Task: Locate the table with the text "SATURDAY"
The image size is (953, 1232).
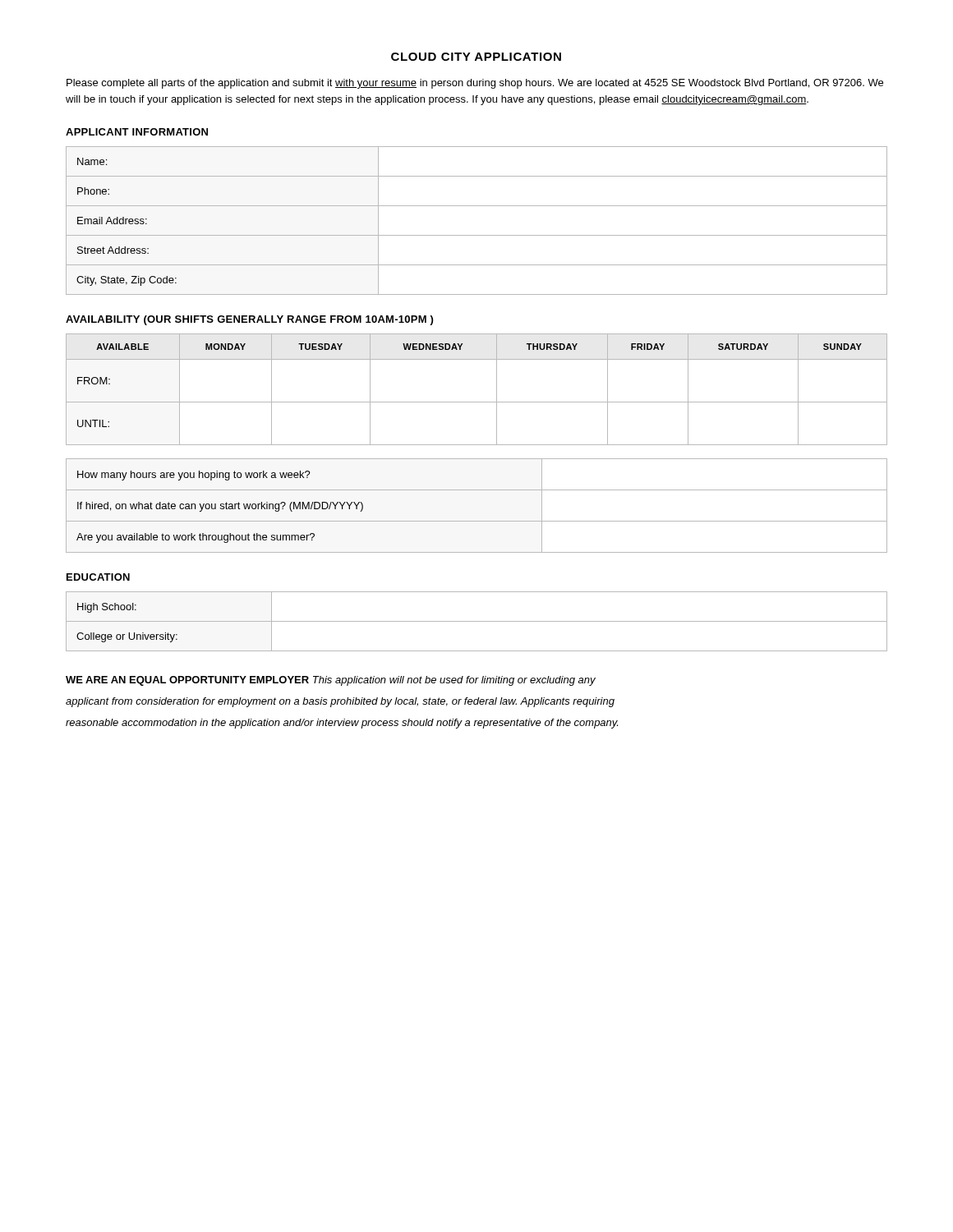Action: click(476, 390)
